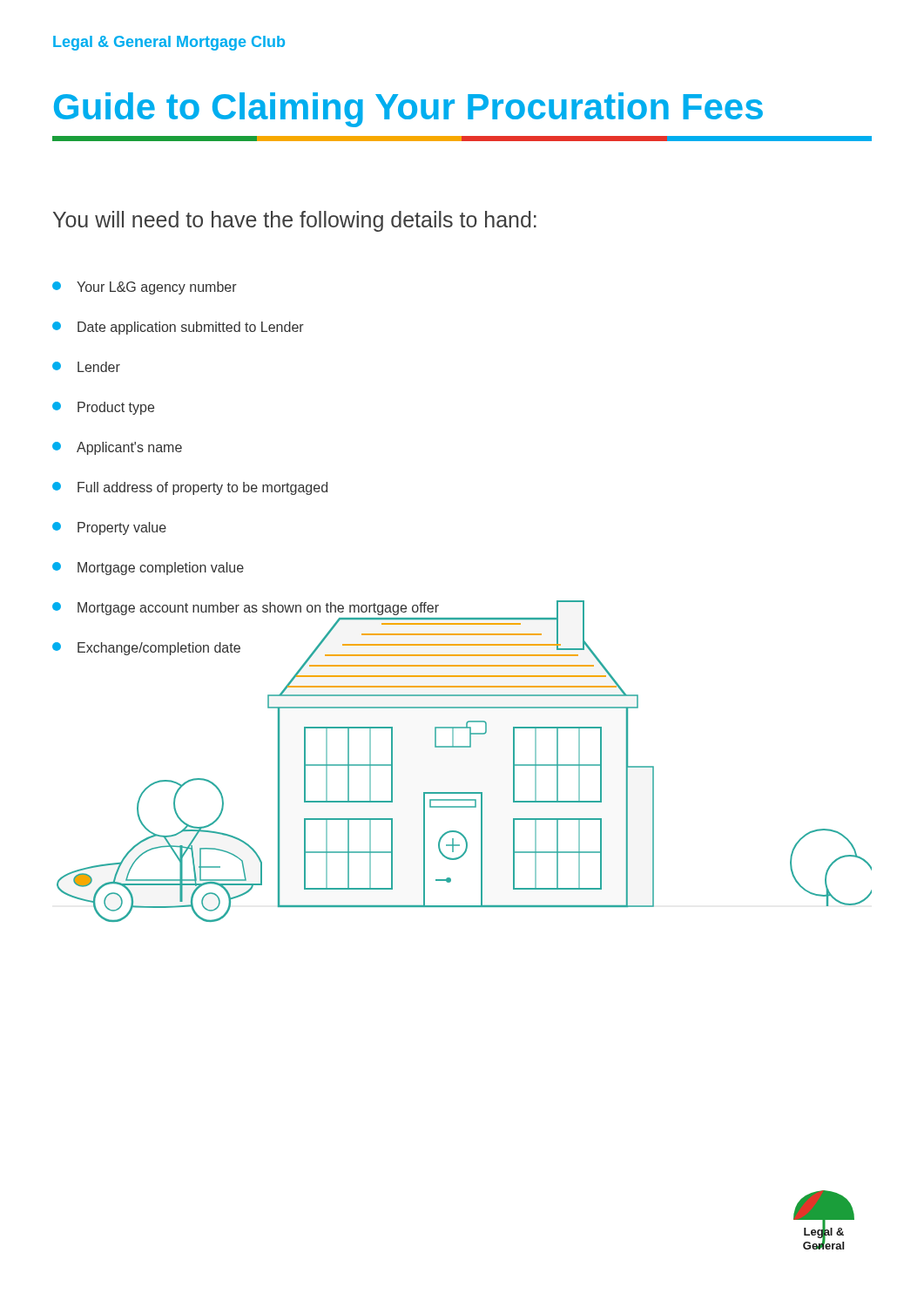
Task: Point to the block beginning "You will need"
Action: (x=295, y=220)
